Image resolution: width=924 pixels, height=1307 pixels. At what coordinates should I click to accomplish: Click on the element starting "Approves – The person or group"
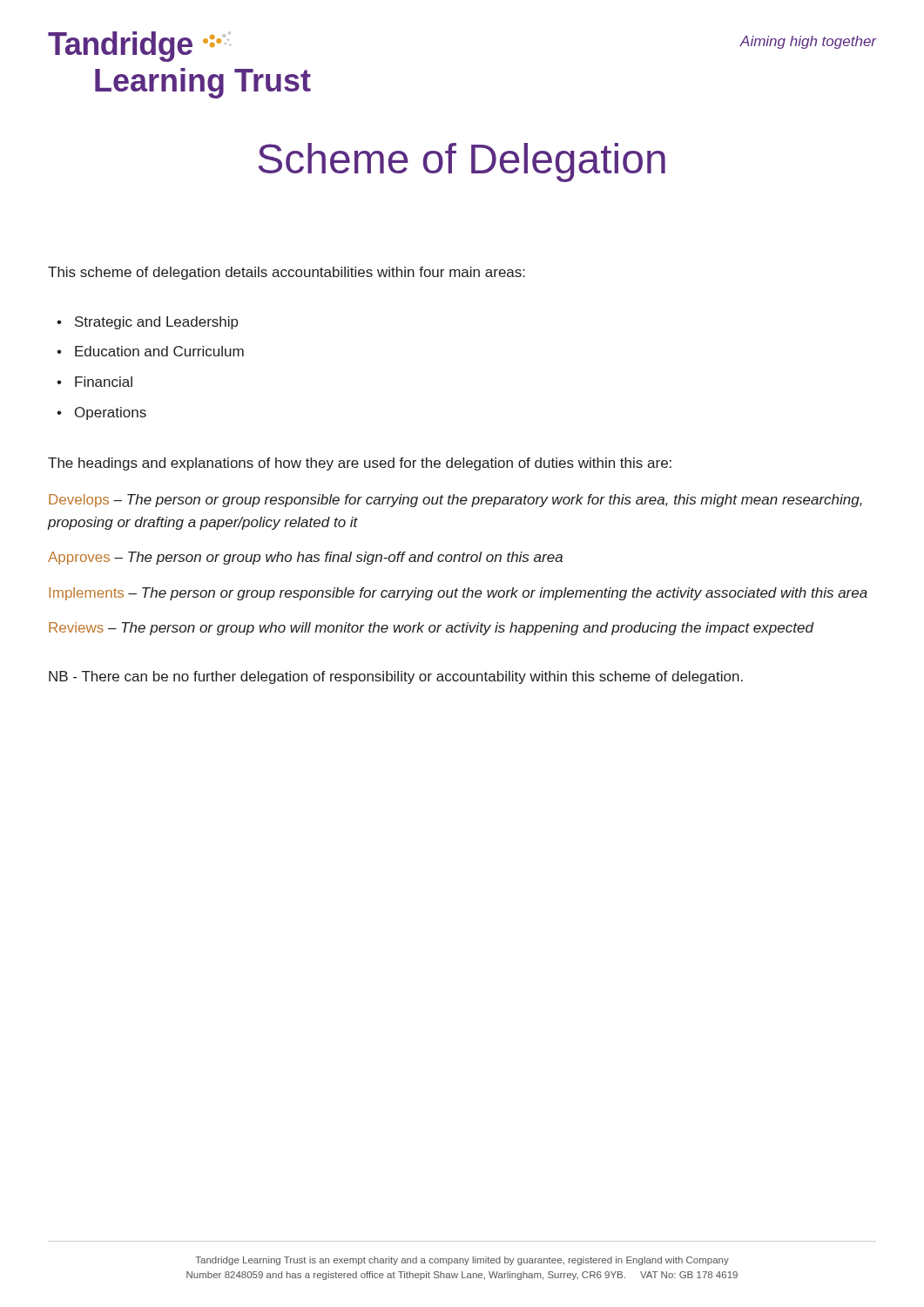tap(305, 557)
